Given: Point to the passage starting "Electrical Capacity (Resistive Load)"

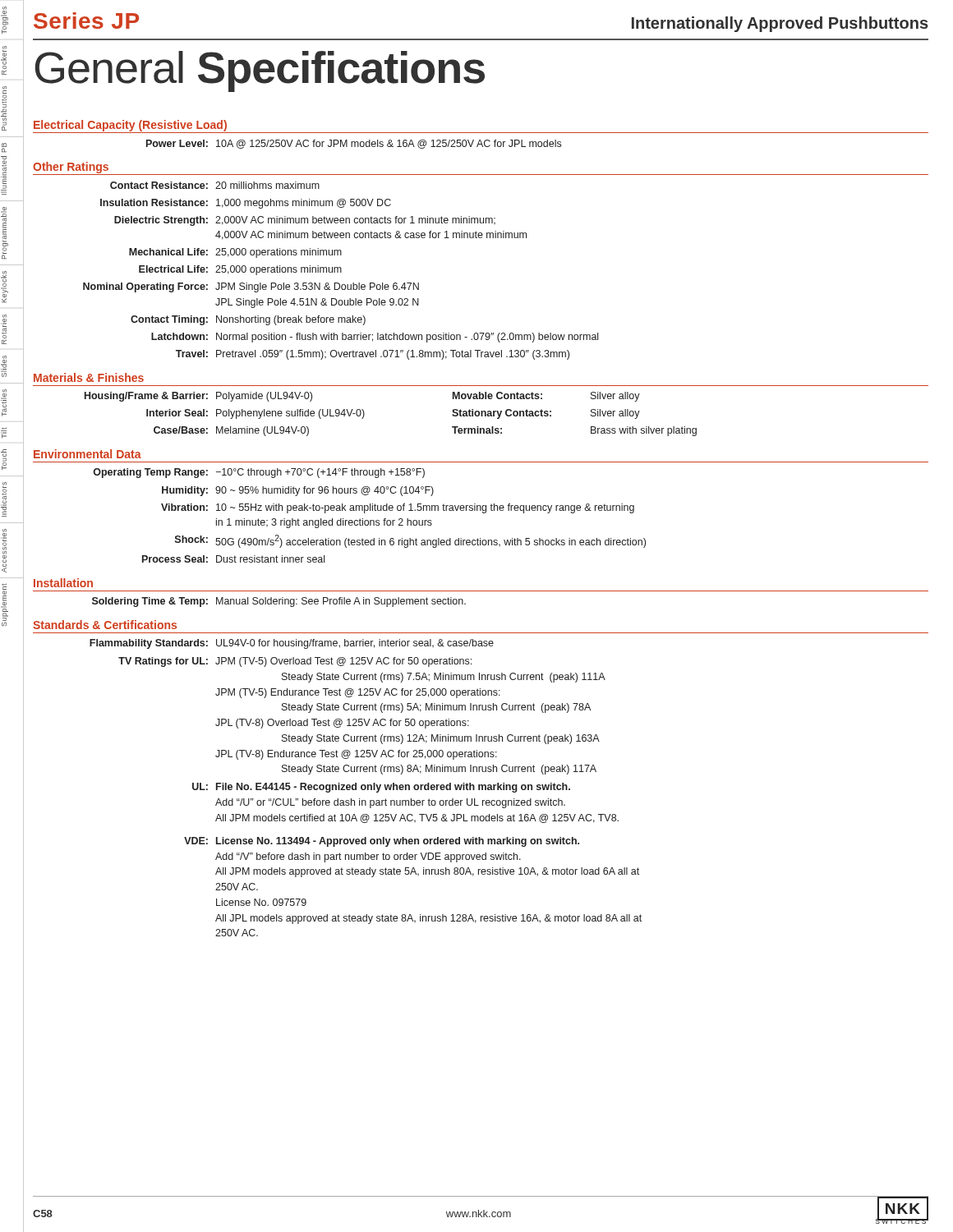Looking at the screenshot, I should pyautogui.click(x=130, y=125).
